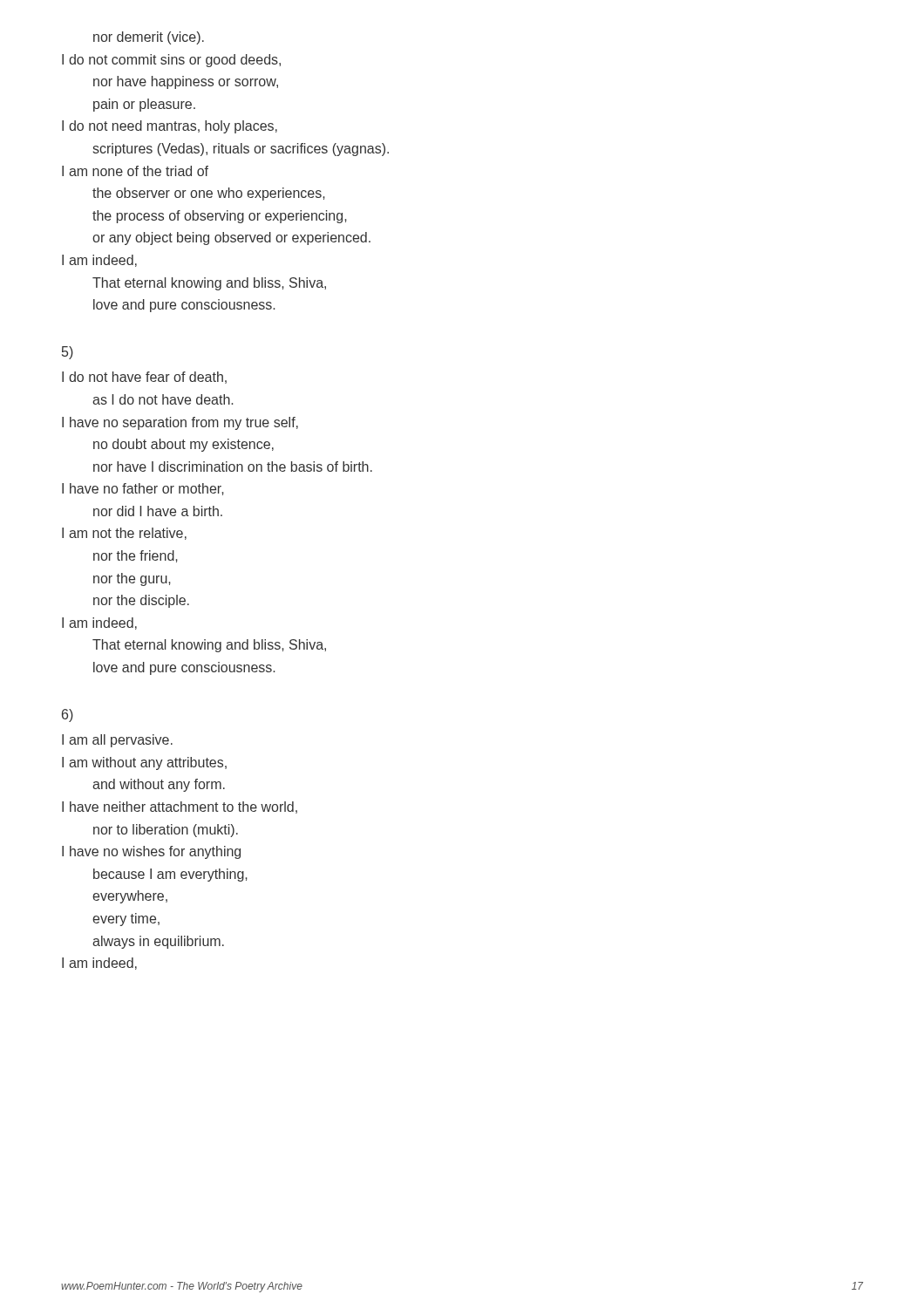This screenshot has height=1308, width=924.
Task: Select the block starting "I do not commit"
Action: click(x=171, y=61)
